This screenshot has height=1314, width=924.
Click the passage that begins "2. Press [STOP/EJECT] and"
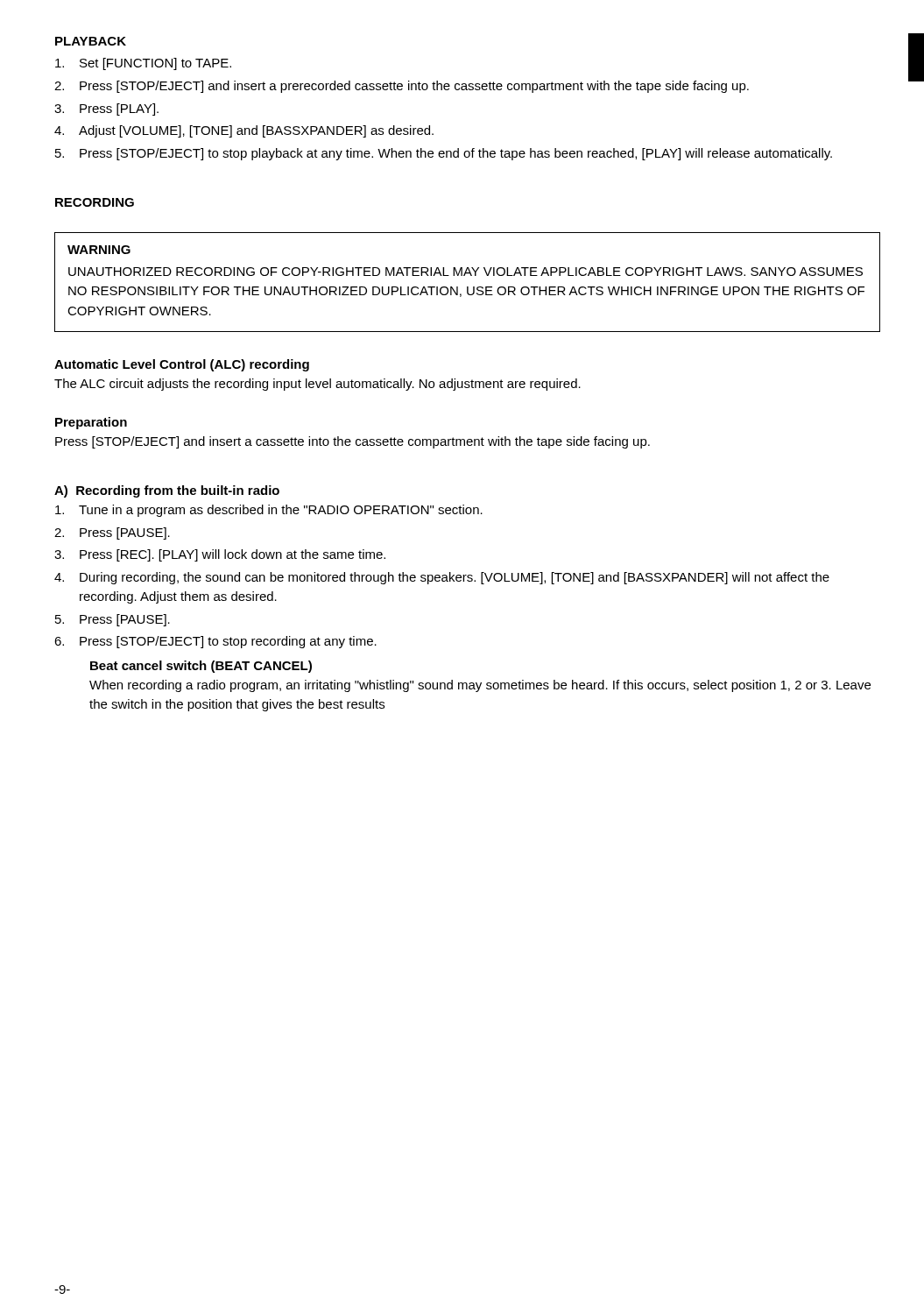tap(467, 85)
